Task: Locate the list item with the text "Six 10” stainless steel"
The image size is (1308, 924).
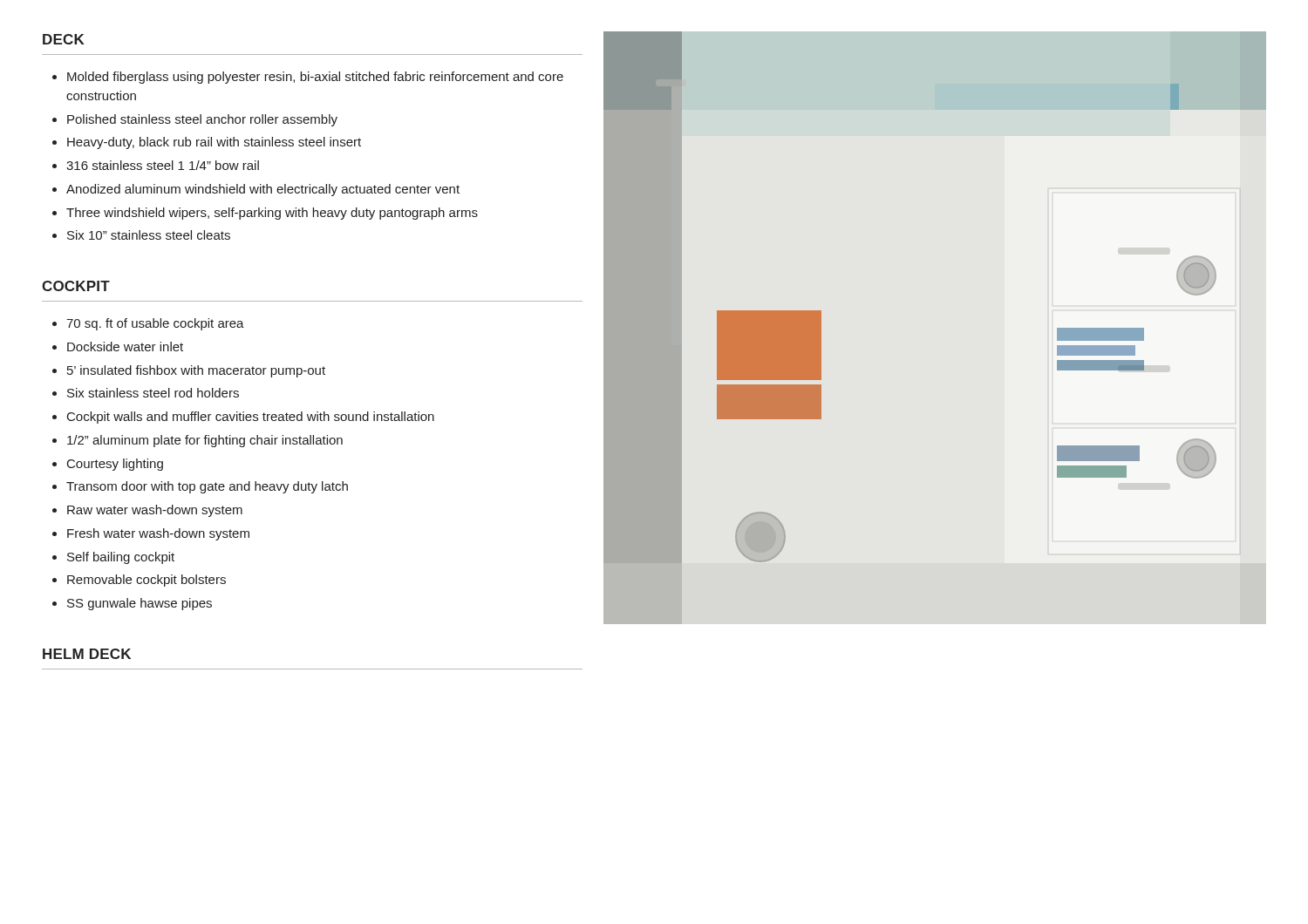Action: [x=149, y=235]
